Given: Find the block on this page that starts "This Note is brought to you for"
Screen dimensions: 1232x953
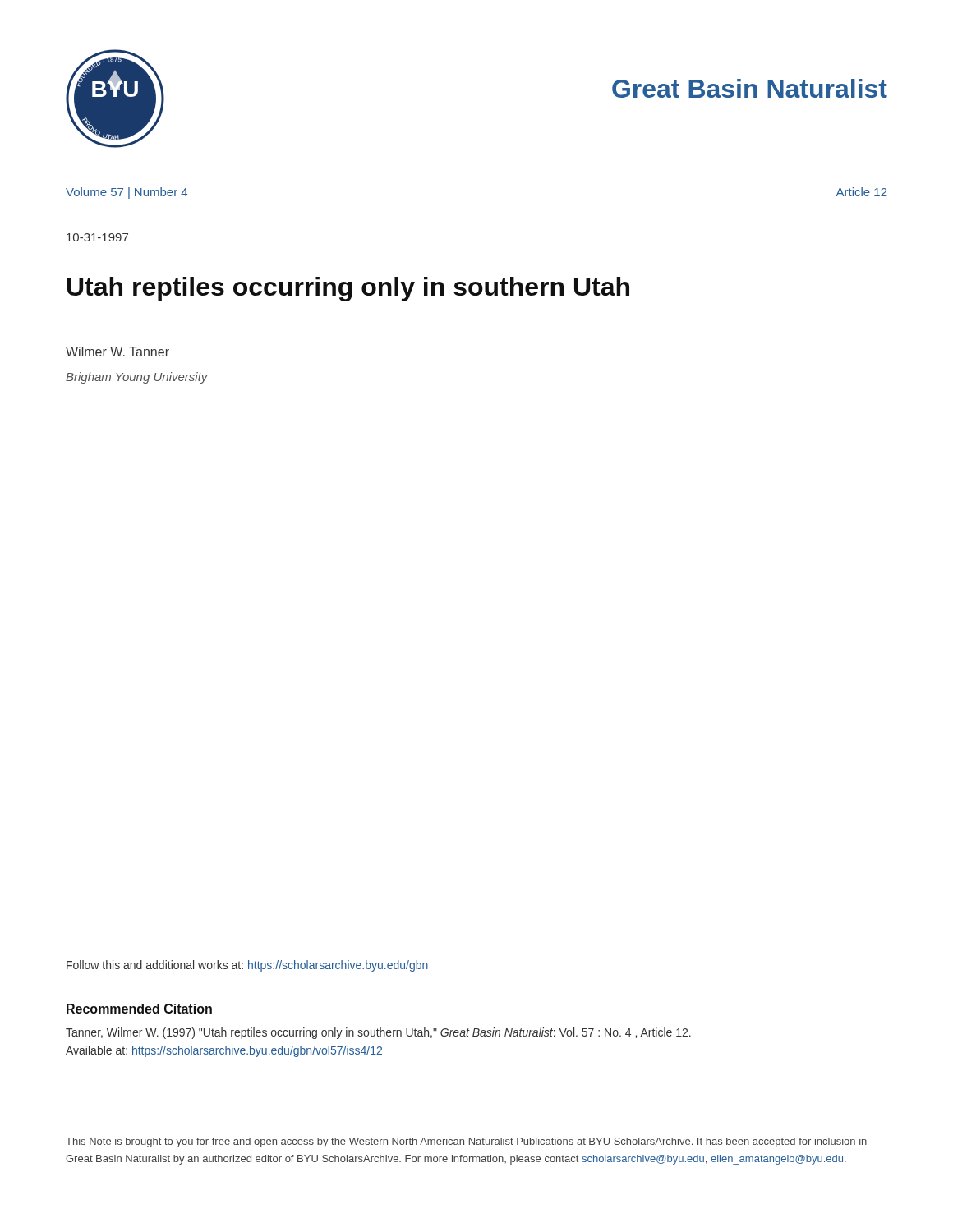Looking at the screenshot, I should point(466,1150).
